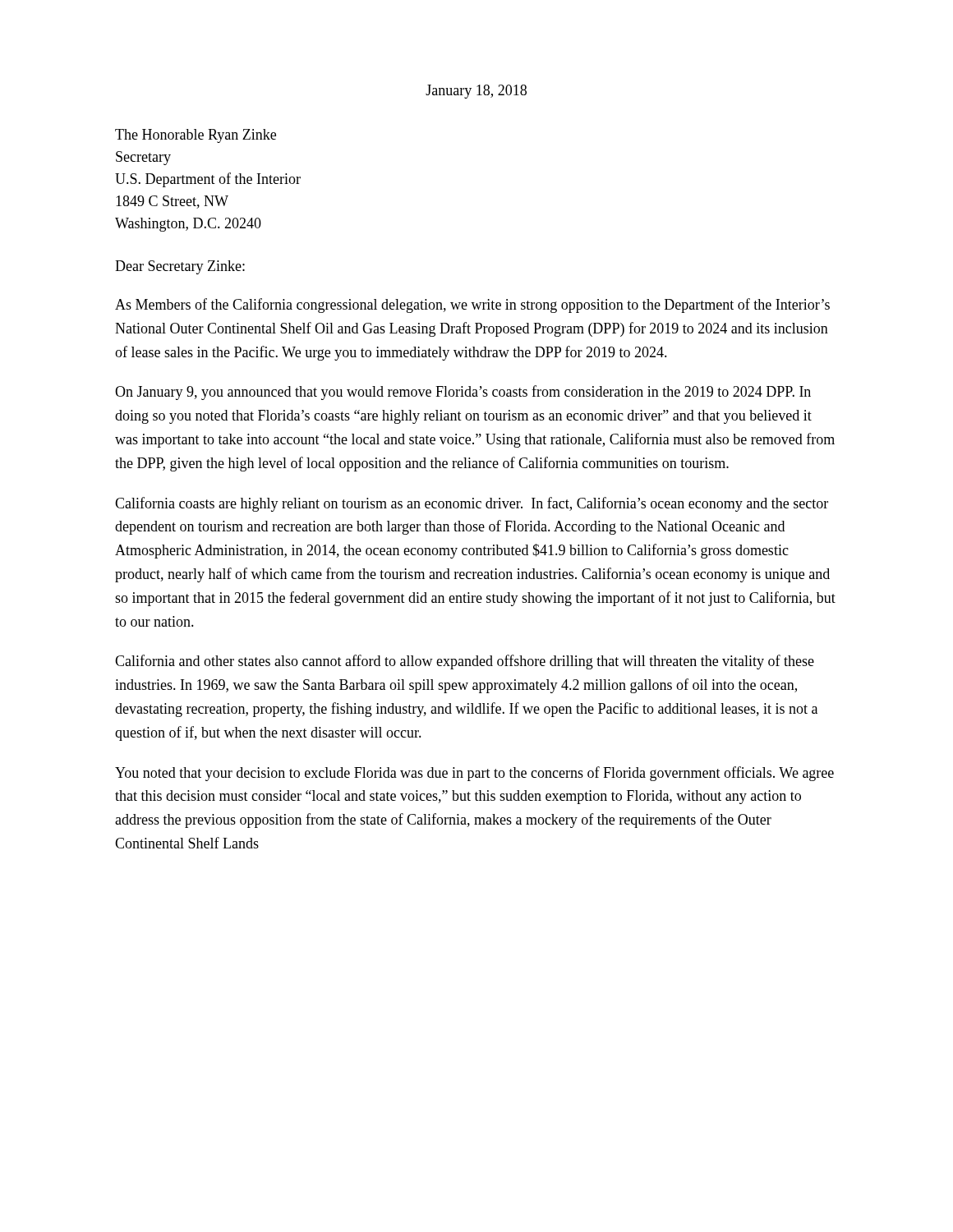Find "Dear Secretary Zinke:" on this page
The height and width of the screenshot is (1232, 953).
[x=180, y=266]
